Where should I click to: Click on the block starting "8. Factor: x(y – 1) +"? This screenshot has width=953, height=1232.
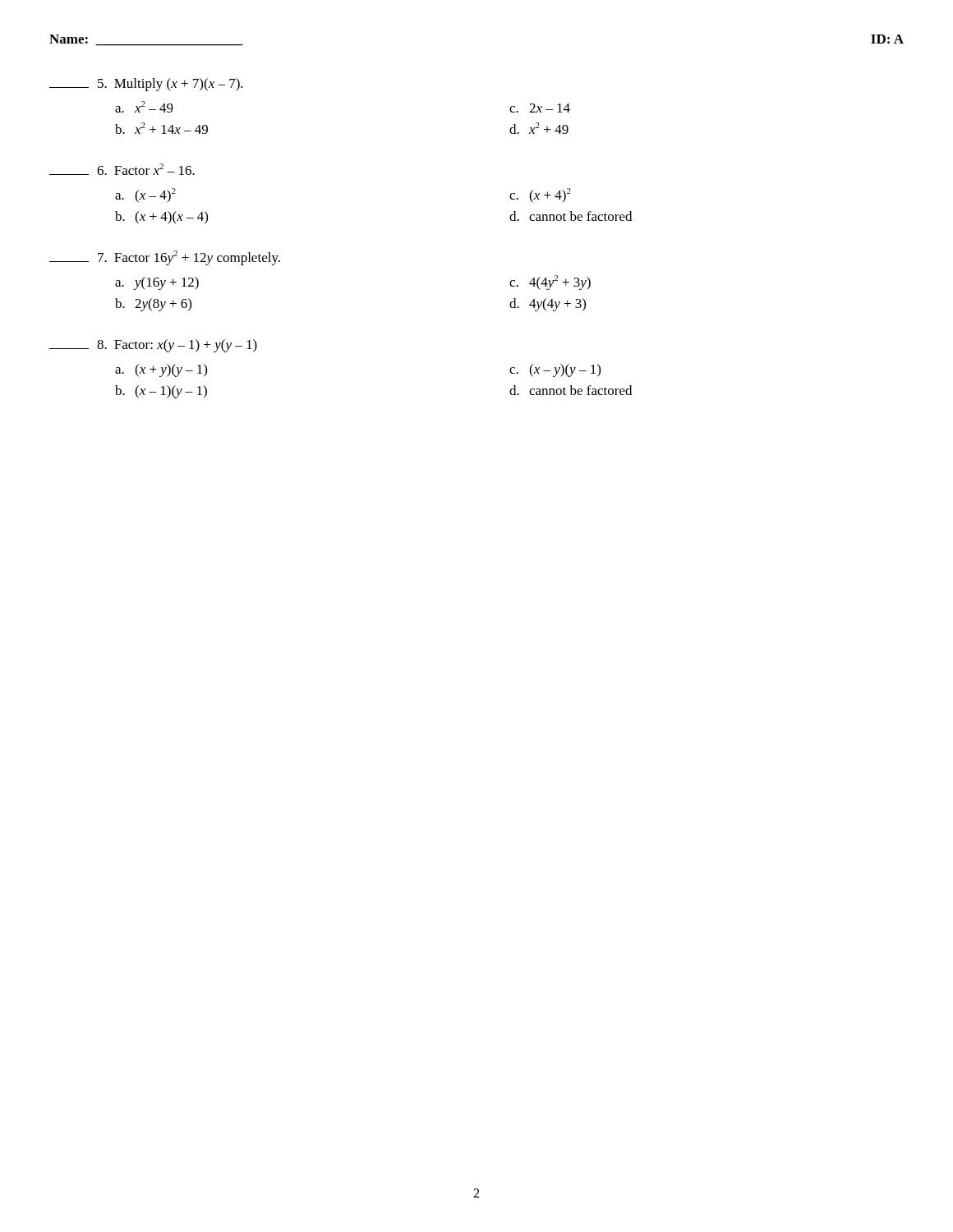[x=153, y=344]
